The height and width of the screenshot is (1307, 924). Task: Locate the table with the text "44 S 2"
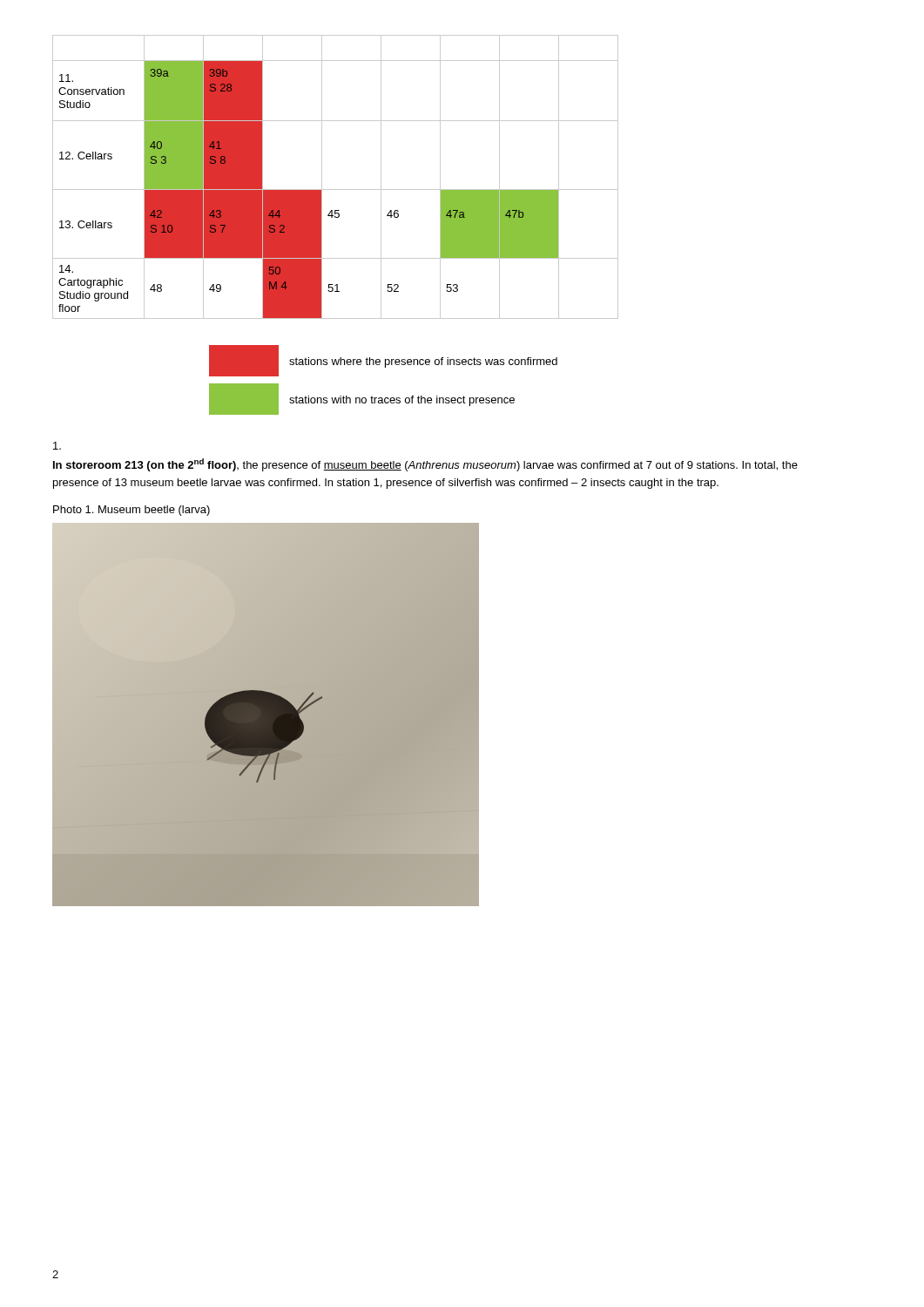(462, 177)
